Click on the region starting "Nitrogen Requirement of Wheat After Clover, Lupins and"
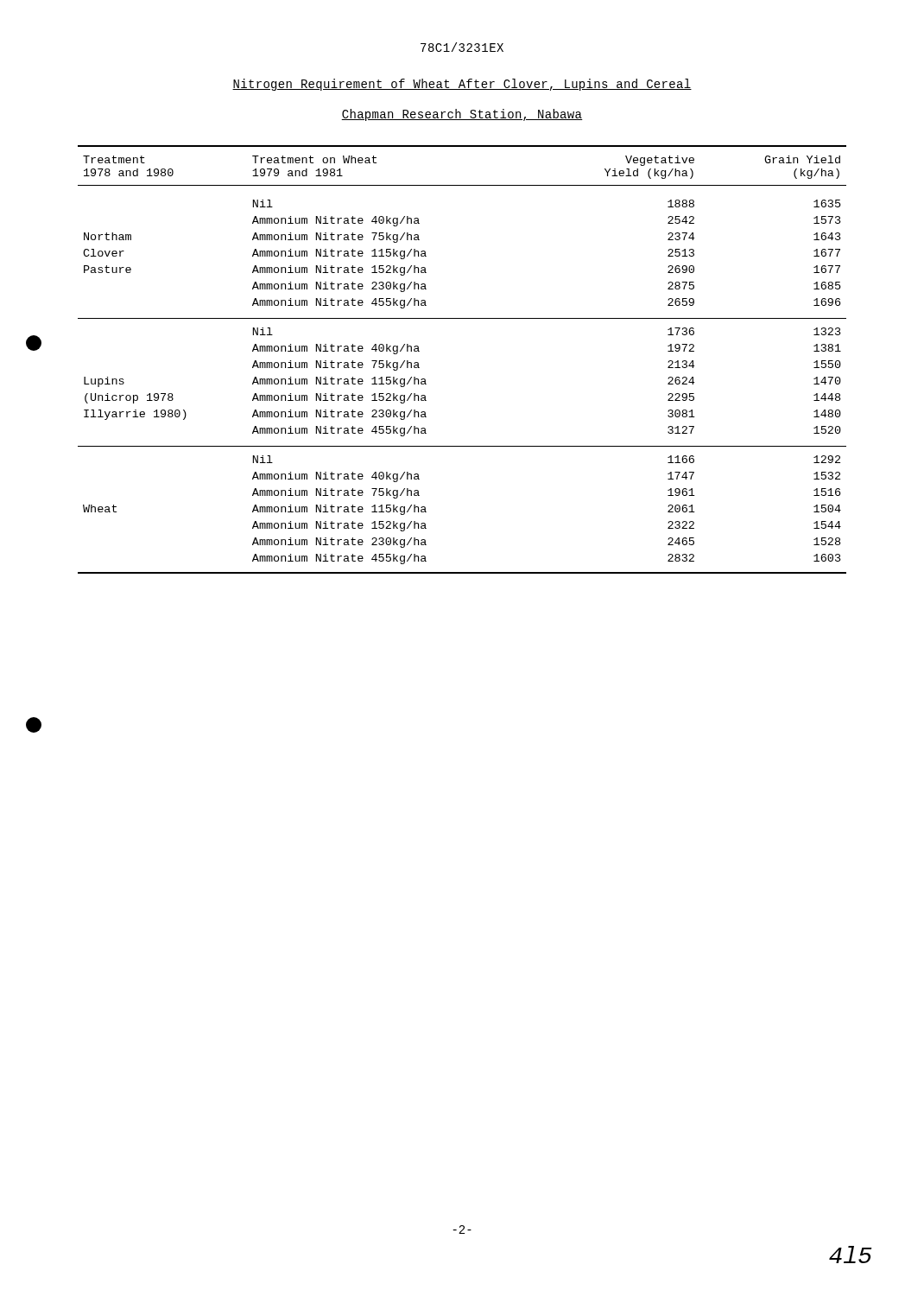The image size is (924, 1296). [462, 85]
